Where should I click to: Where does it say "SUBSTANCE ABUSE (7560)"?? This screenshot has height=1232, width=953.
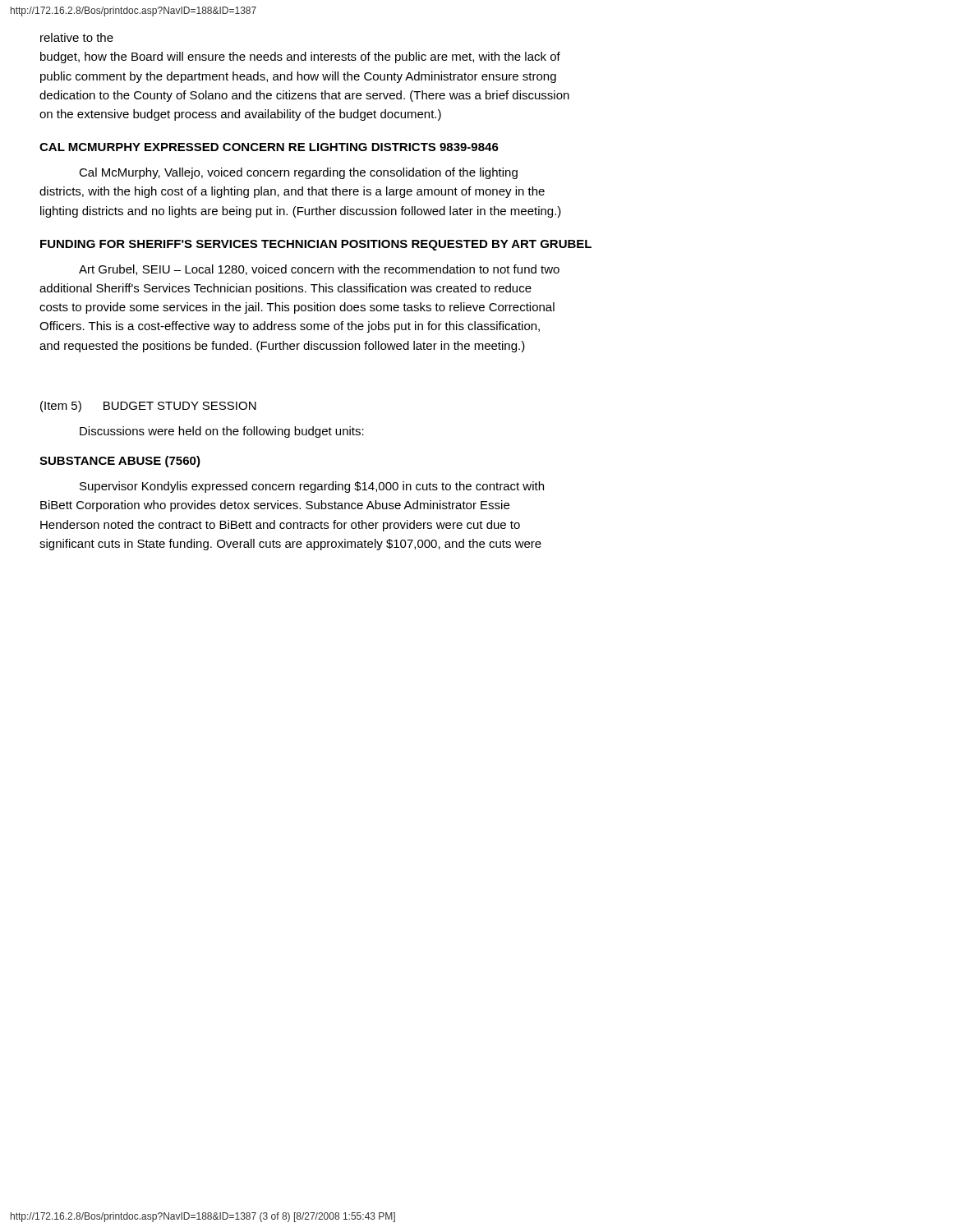pos(120,461)
